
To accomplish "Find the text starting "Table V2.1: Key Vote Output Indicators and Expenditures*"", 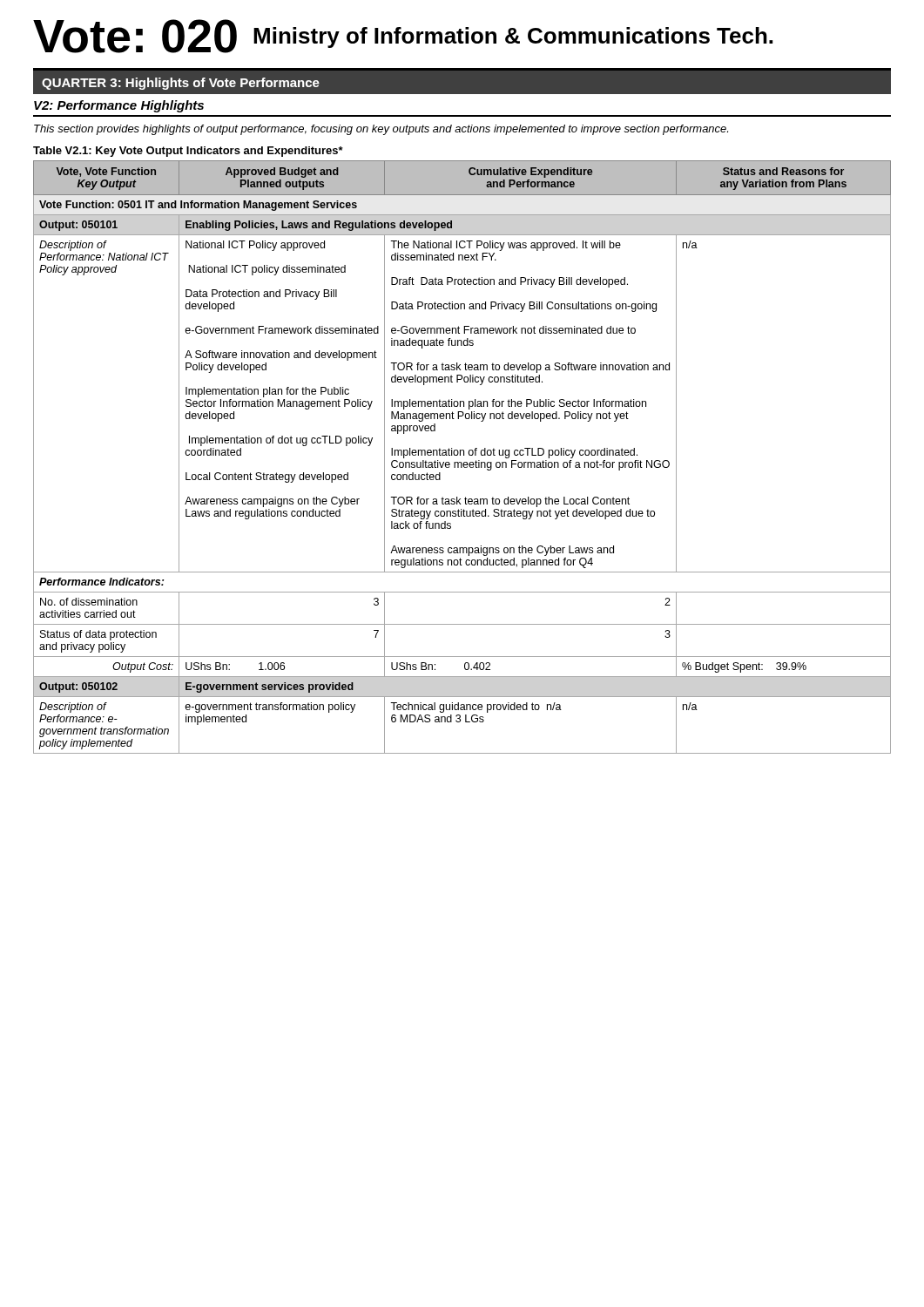I will click(x=188, y=150).
